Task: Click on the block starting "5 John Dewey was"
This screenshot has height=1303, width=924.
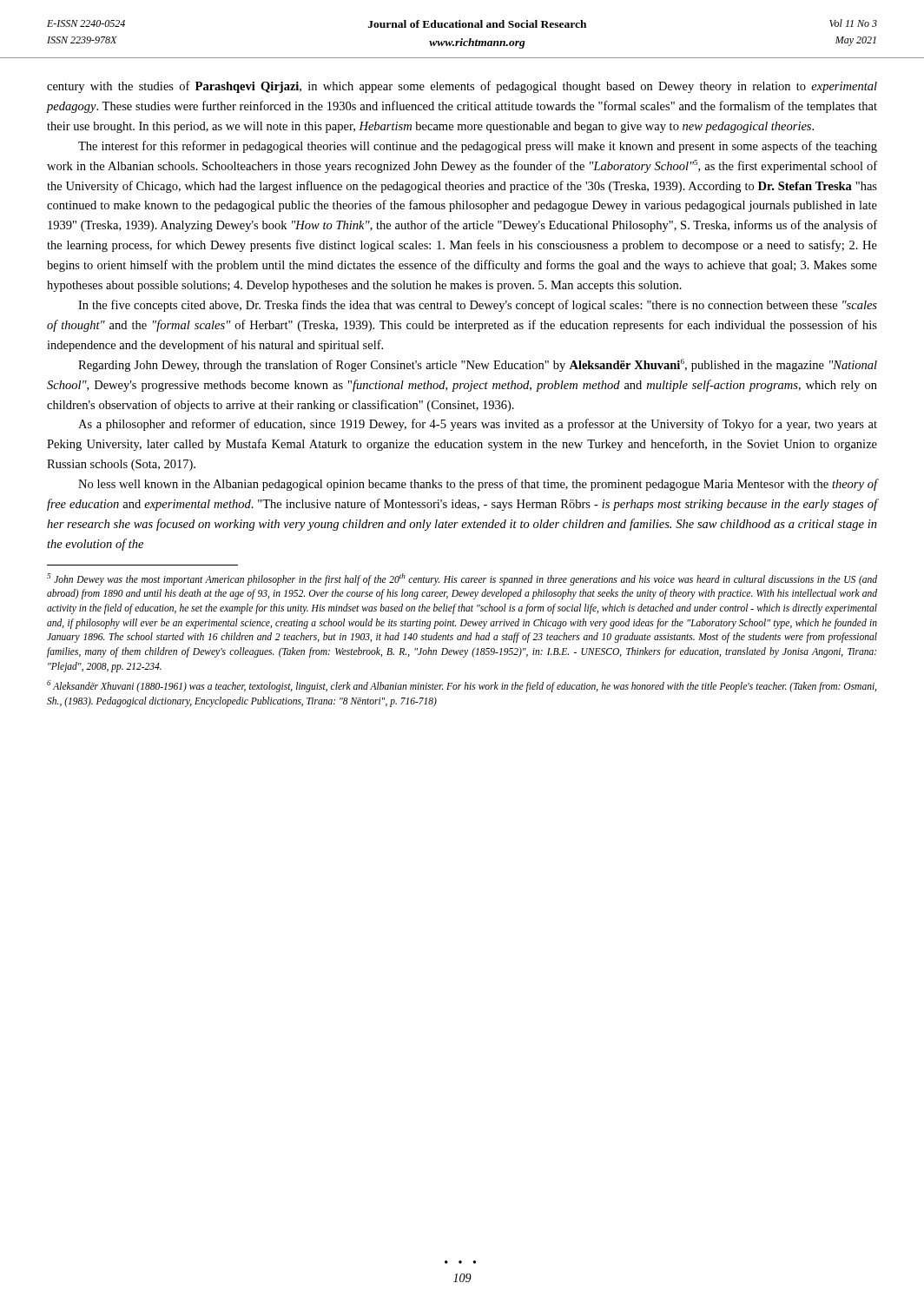Action: [462, 622]
